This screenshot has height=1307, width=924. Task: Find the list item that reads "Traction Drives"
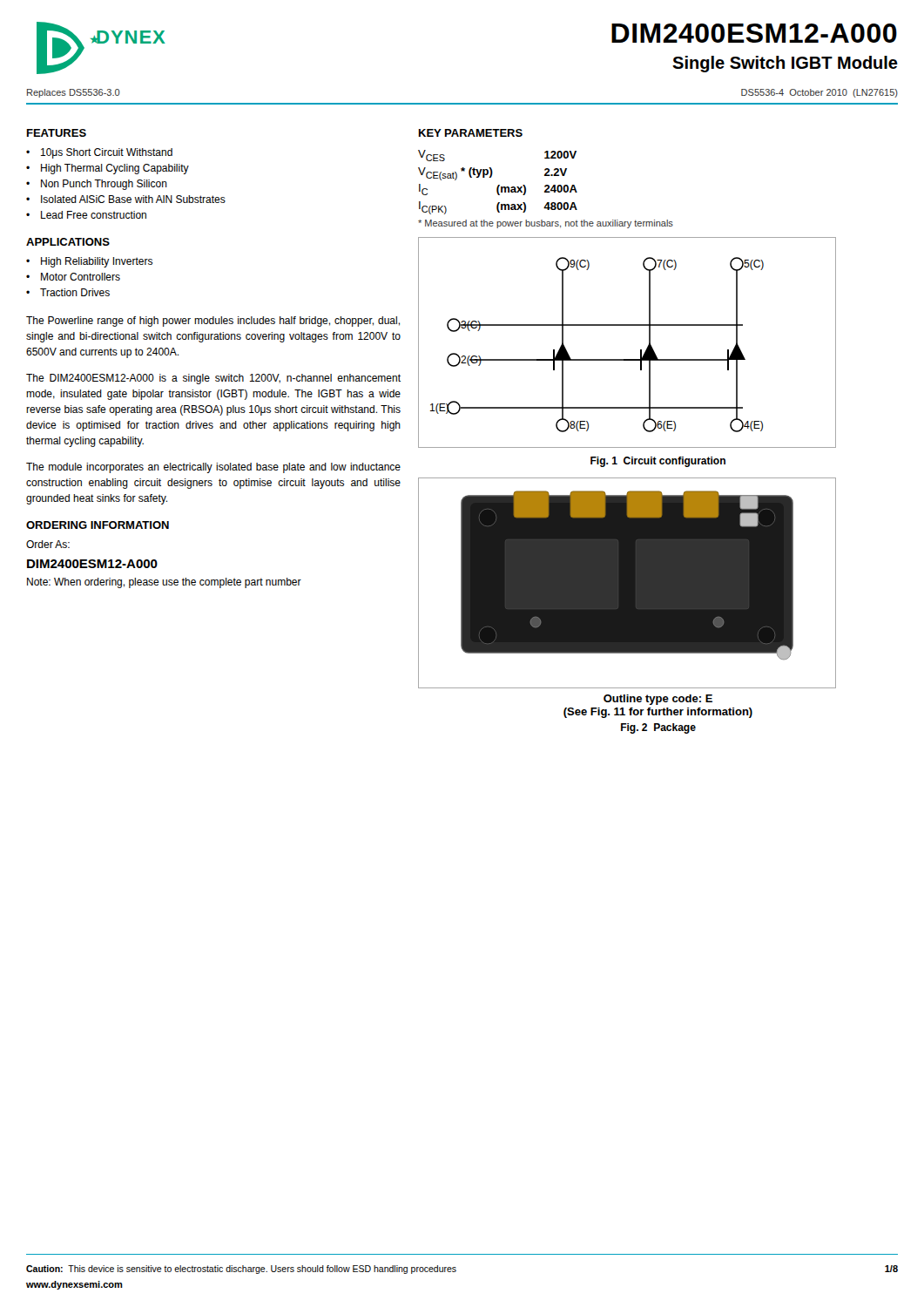(x=75, y=293)
